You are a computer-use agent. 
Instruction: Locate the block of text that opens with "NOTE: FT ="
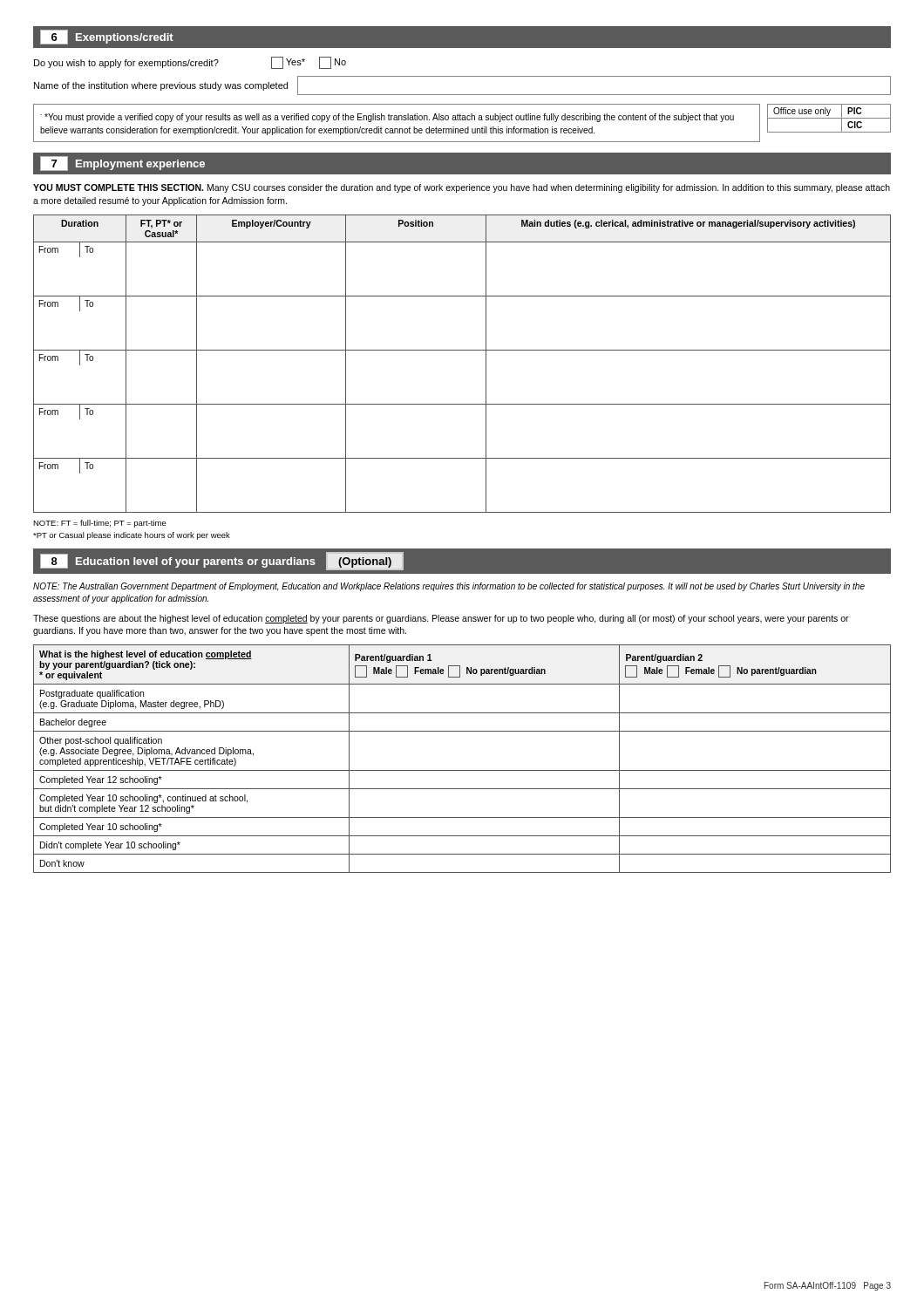(100, 523)
